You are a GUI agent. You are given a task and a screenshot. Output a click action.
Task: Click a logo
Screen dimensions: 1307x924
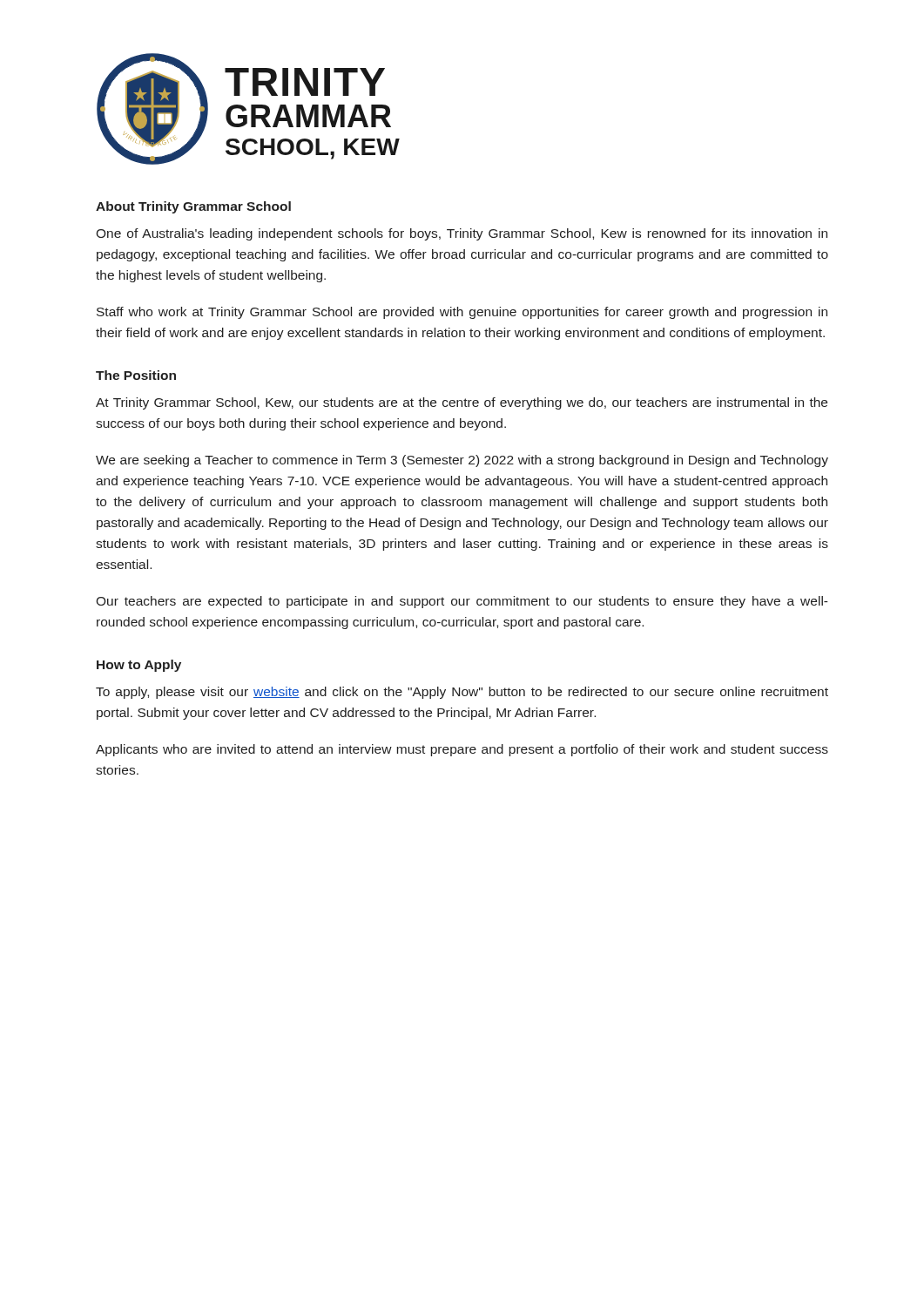[462, 109]
